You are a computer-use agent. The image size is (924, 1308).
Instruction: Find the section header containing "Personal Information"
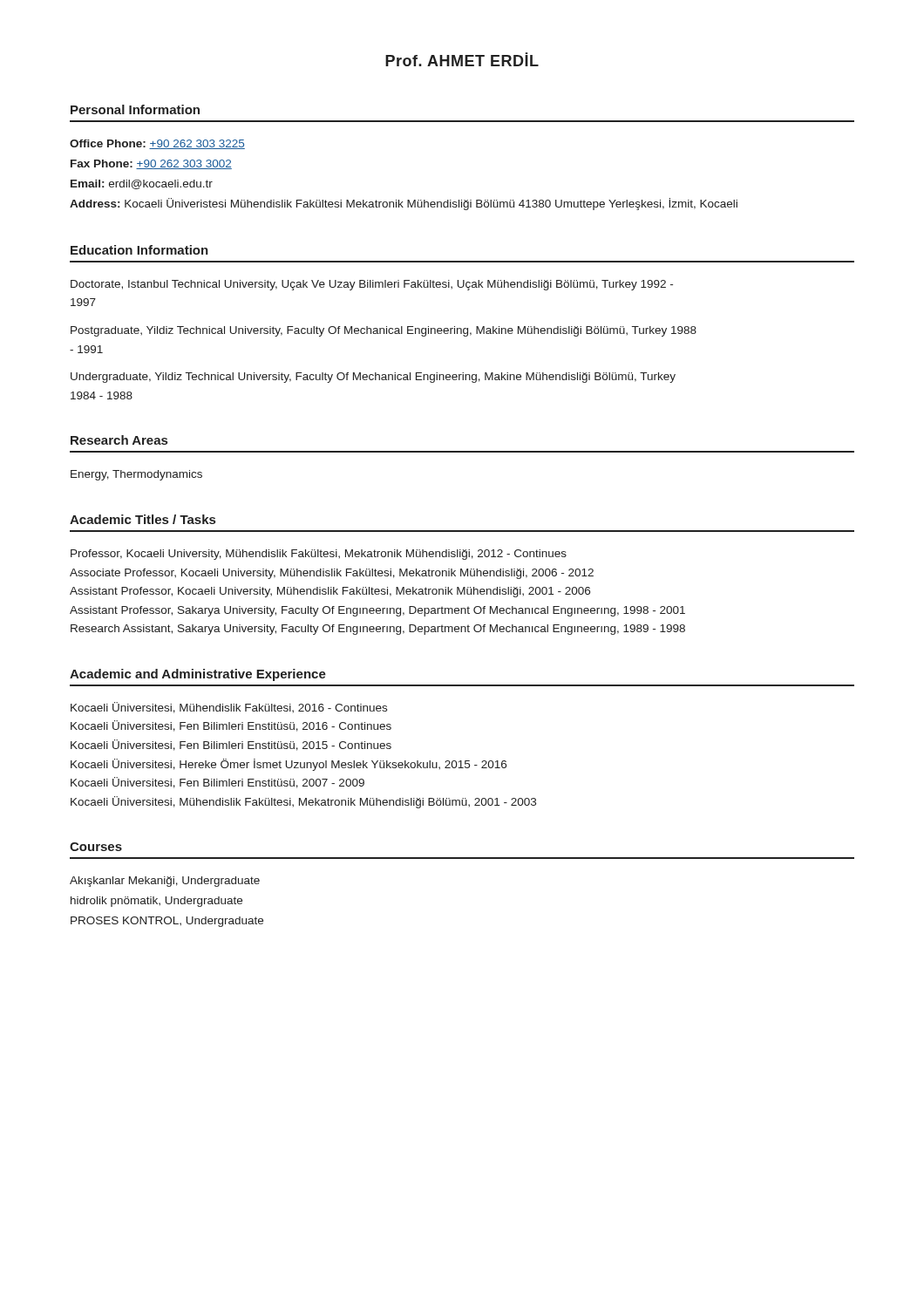click(x=135, y=109)
